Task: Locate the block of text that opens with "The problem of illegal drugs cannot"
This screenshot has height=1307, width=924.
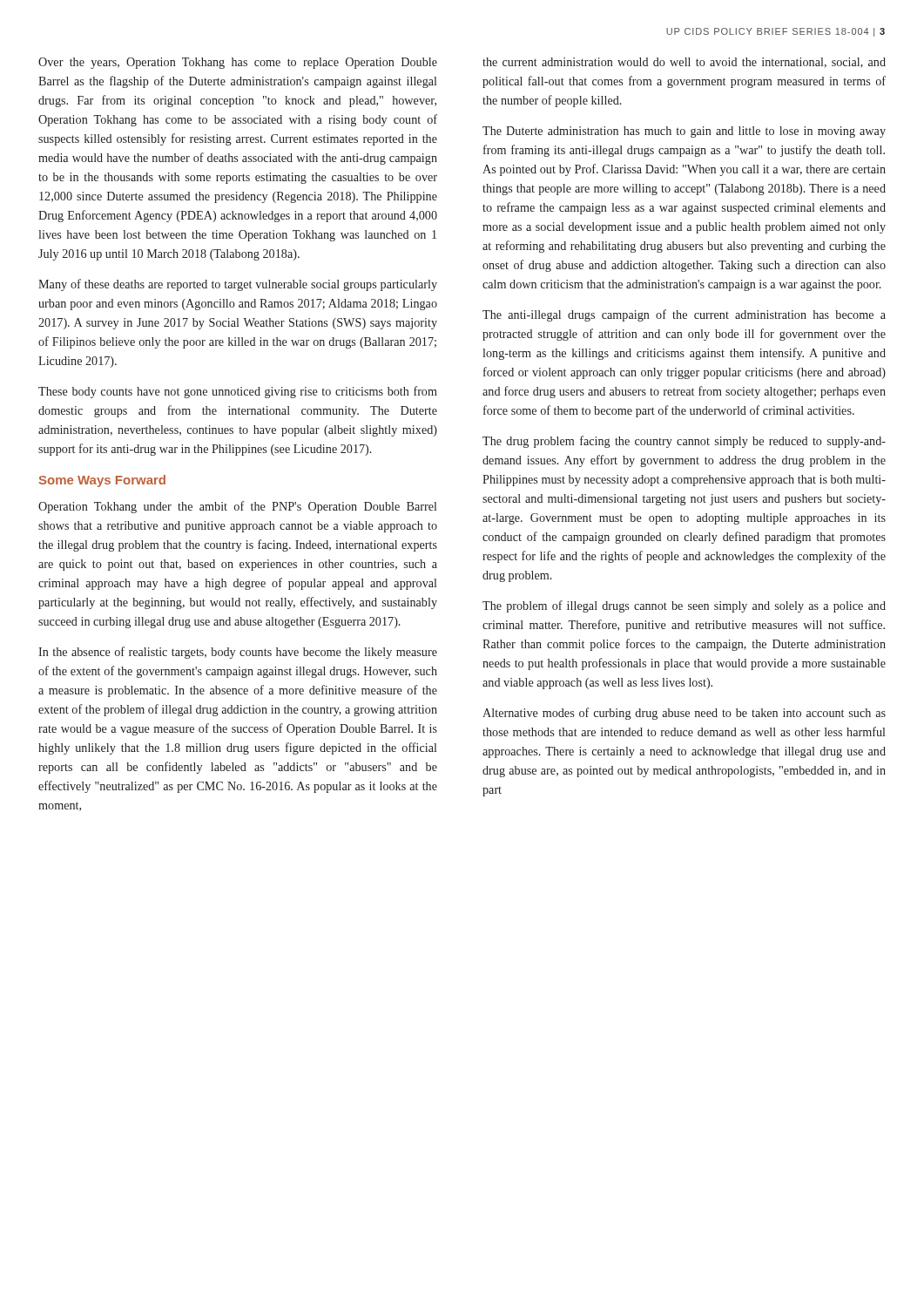Action: tap(684, 644)
